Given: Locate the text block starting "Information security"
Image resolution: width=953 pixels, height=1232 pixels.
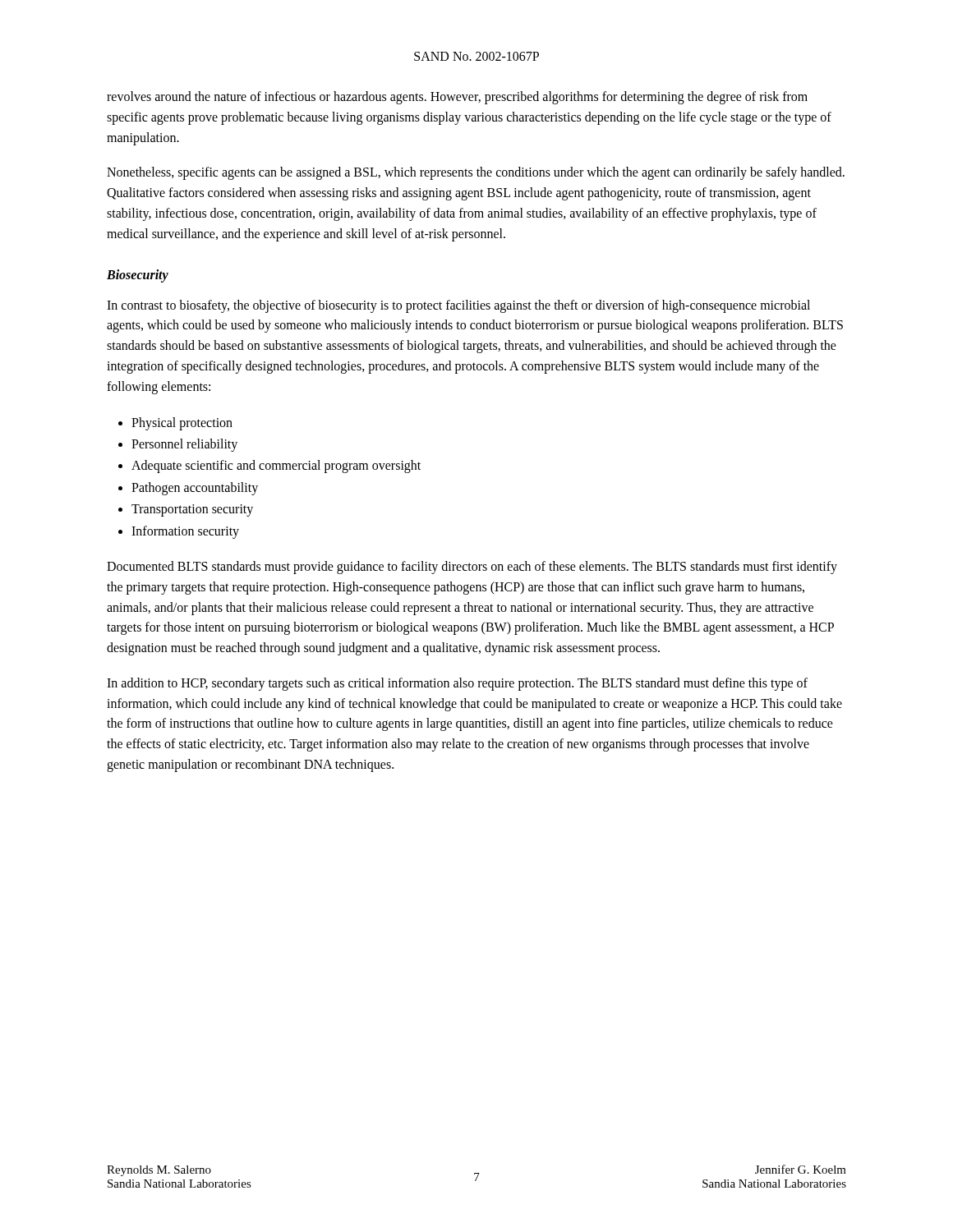Looking at the screenshot, I should pyautogui.click(x=185, y=531).
